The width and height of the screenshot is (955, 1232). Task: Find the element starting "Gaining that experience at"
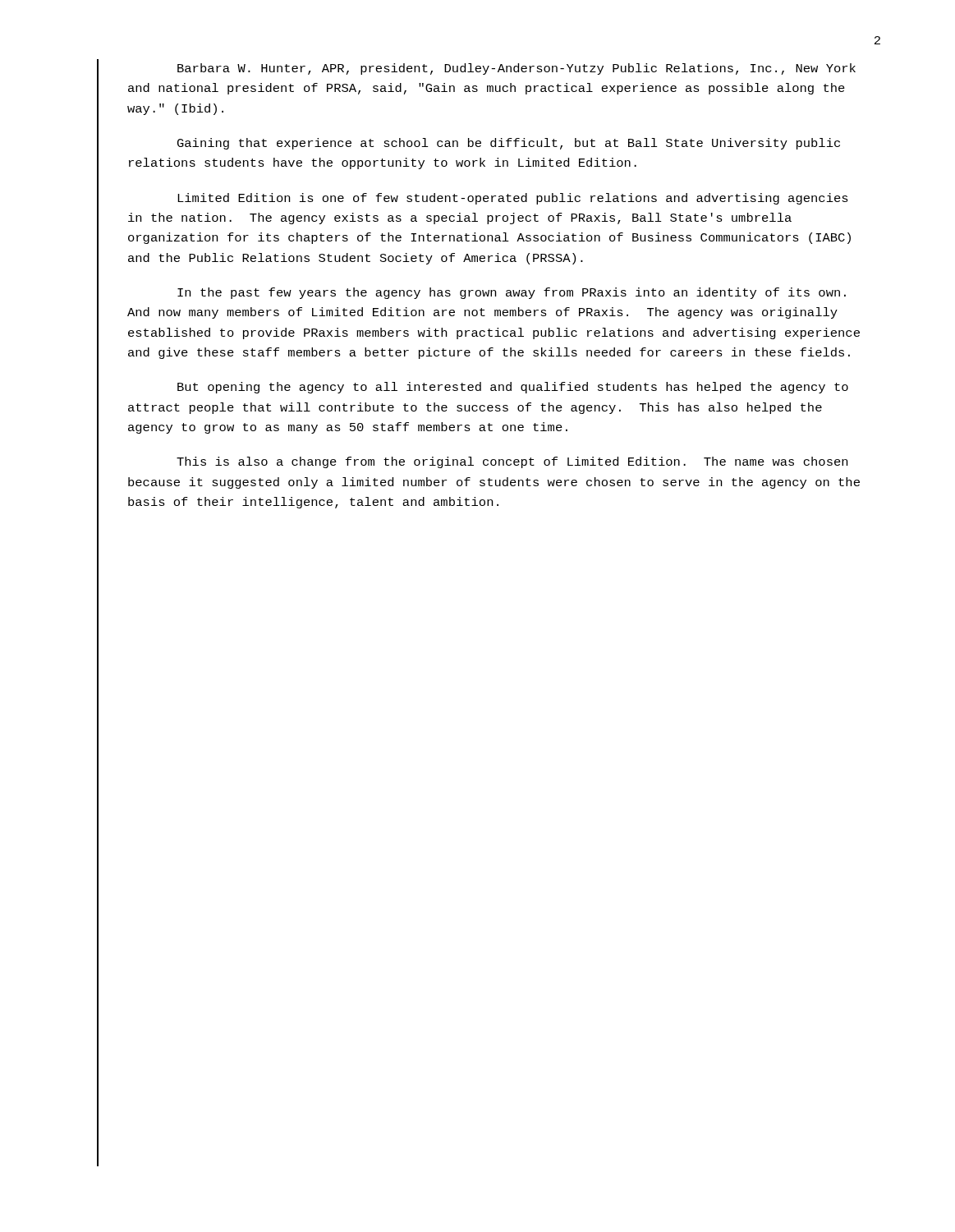point(484,154)
